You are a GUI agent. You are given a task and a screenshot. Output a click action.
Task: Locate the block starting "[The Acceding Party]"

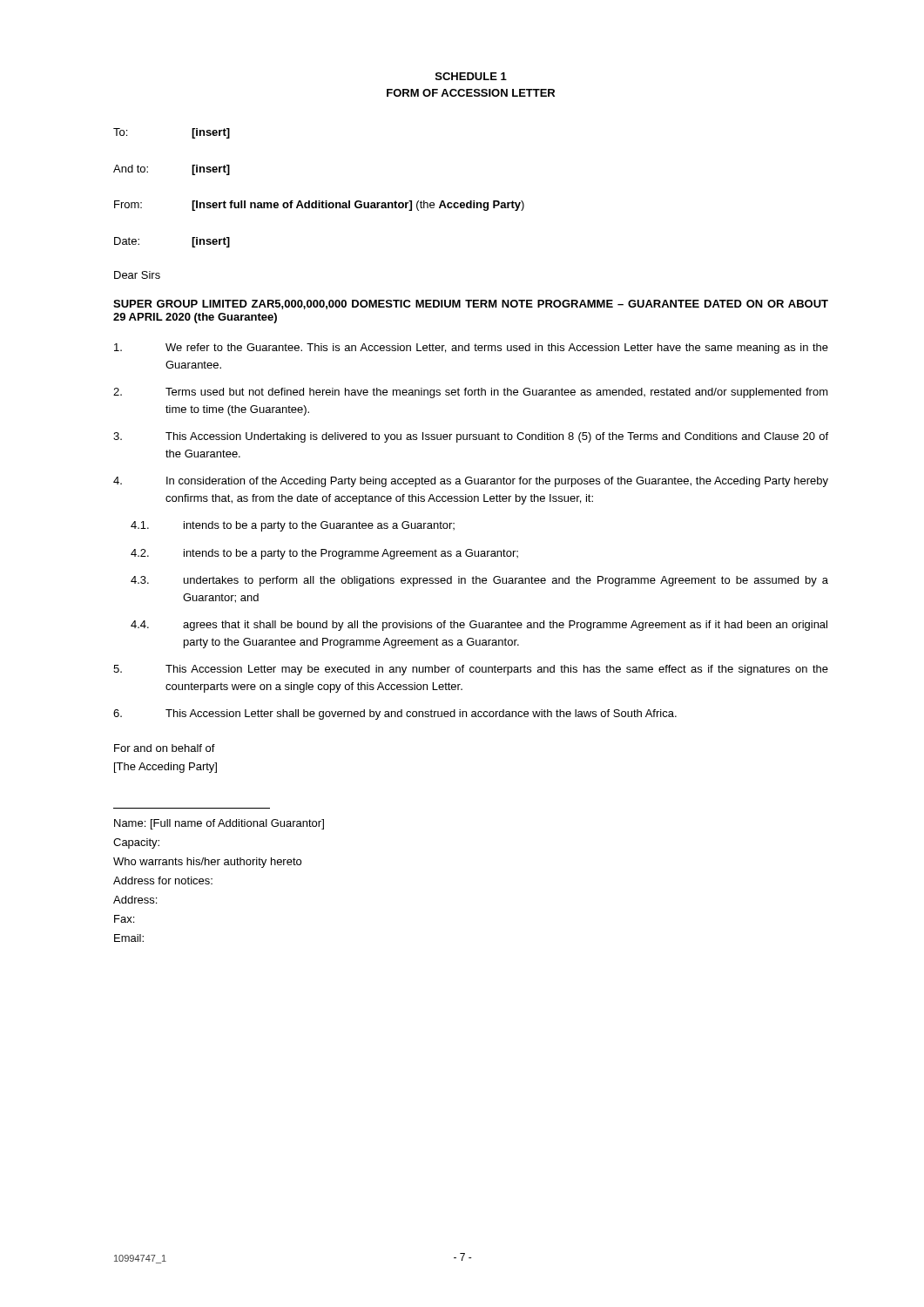click(165, 766)
